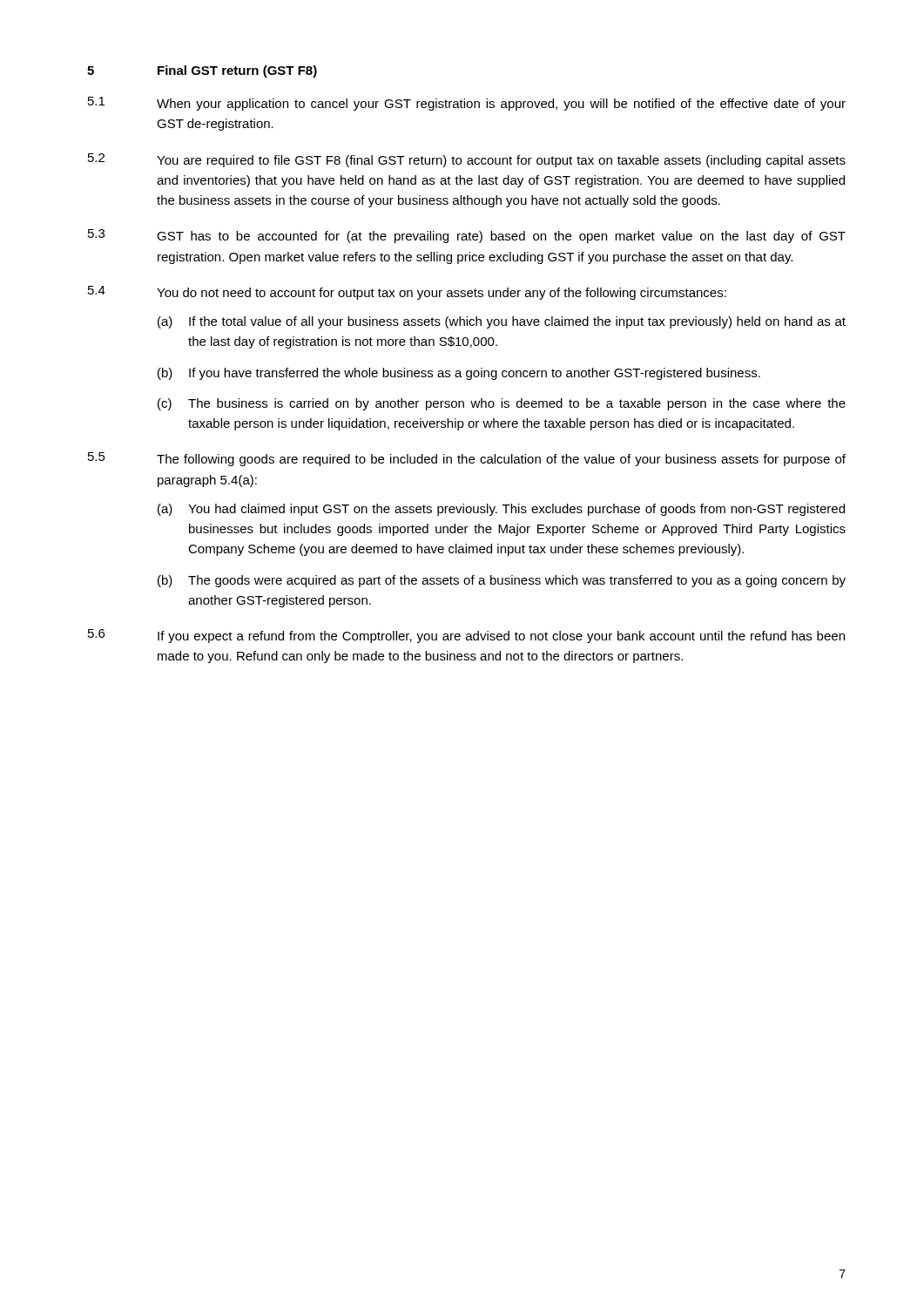
Task: Click on the block starting "5 Final GST return (GST F8)"
Action: (202, 70)
